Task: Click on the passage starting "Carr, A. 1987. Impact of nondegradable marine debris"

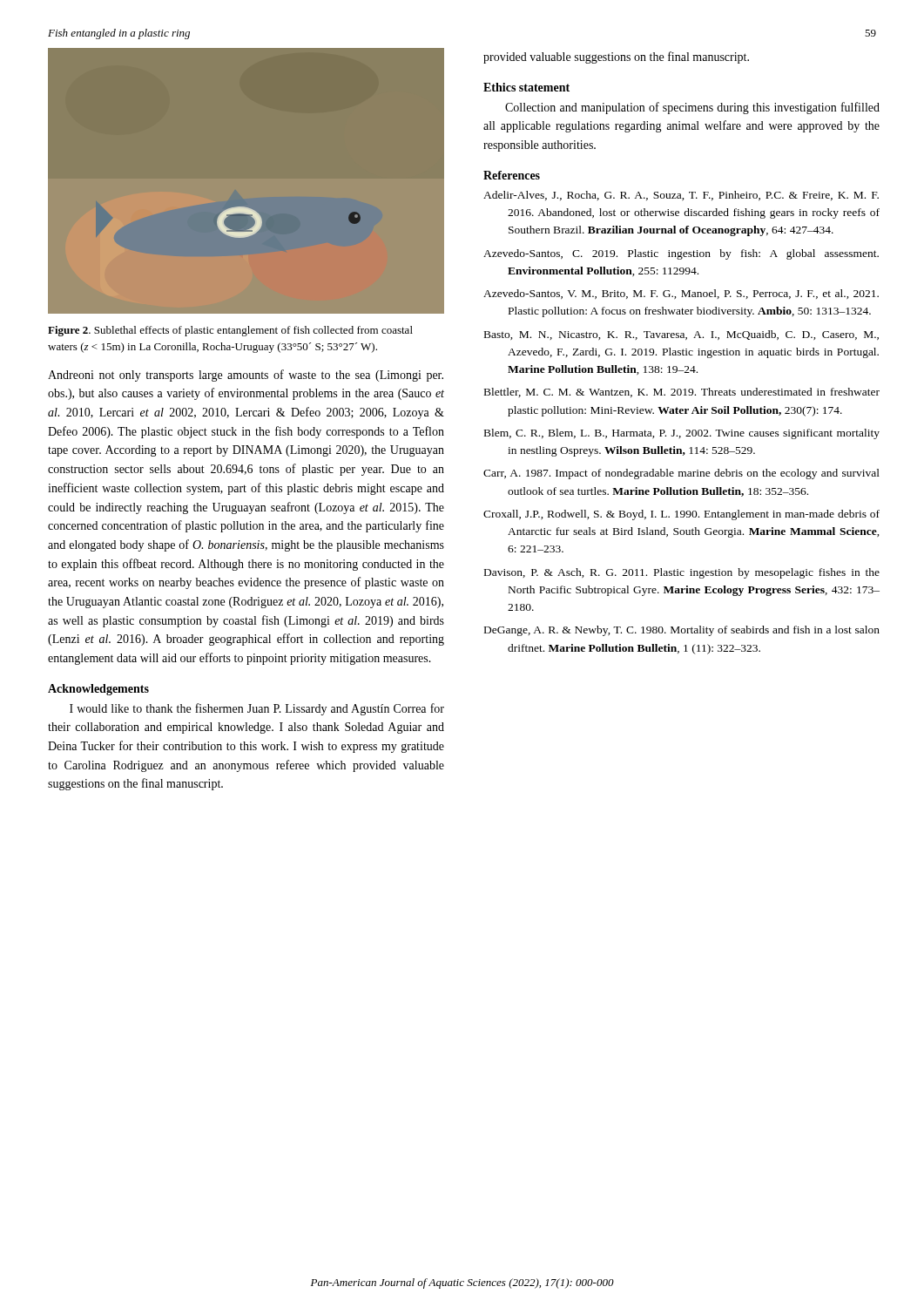Action: [681, 482]
